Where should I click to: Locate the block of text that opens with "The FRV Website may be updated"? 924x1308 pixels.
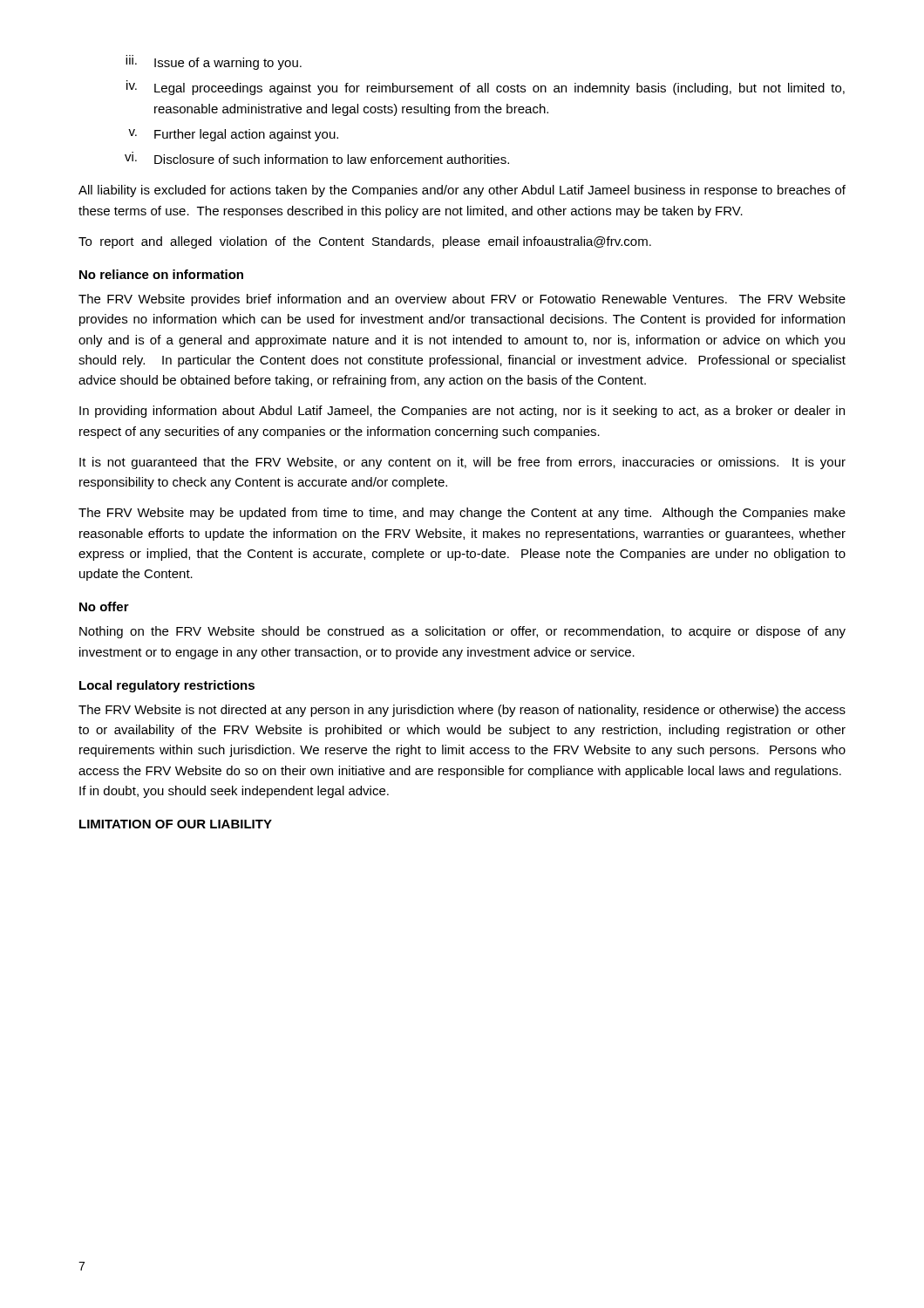(x=462, y=543)
